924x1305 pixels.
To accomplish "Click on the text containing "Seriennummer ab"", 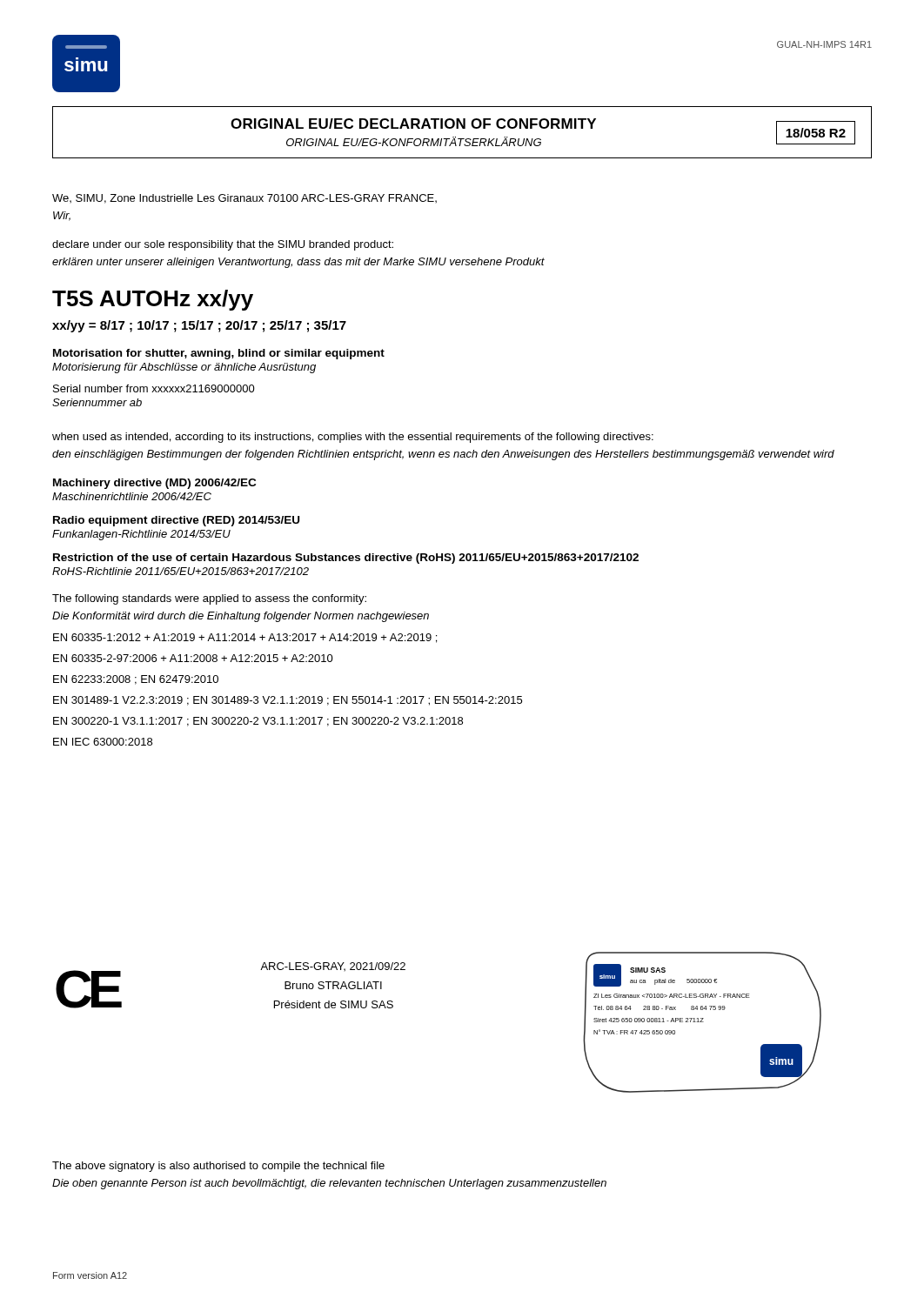I will click(x=97, y=402).
